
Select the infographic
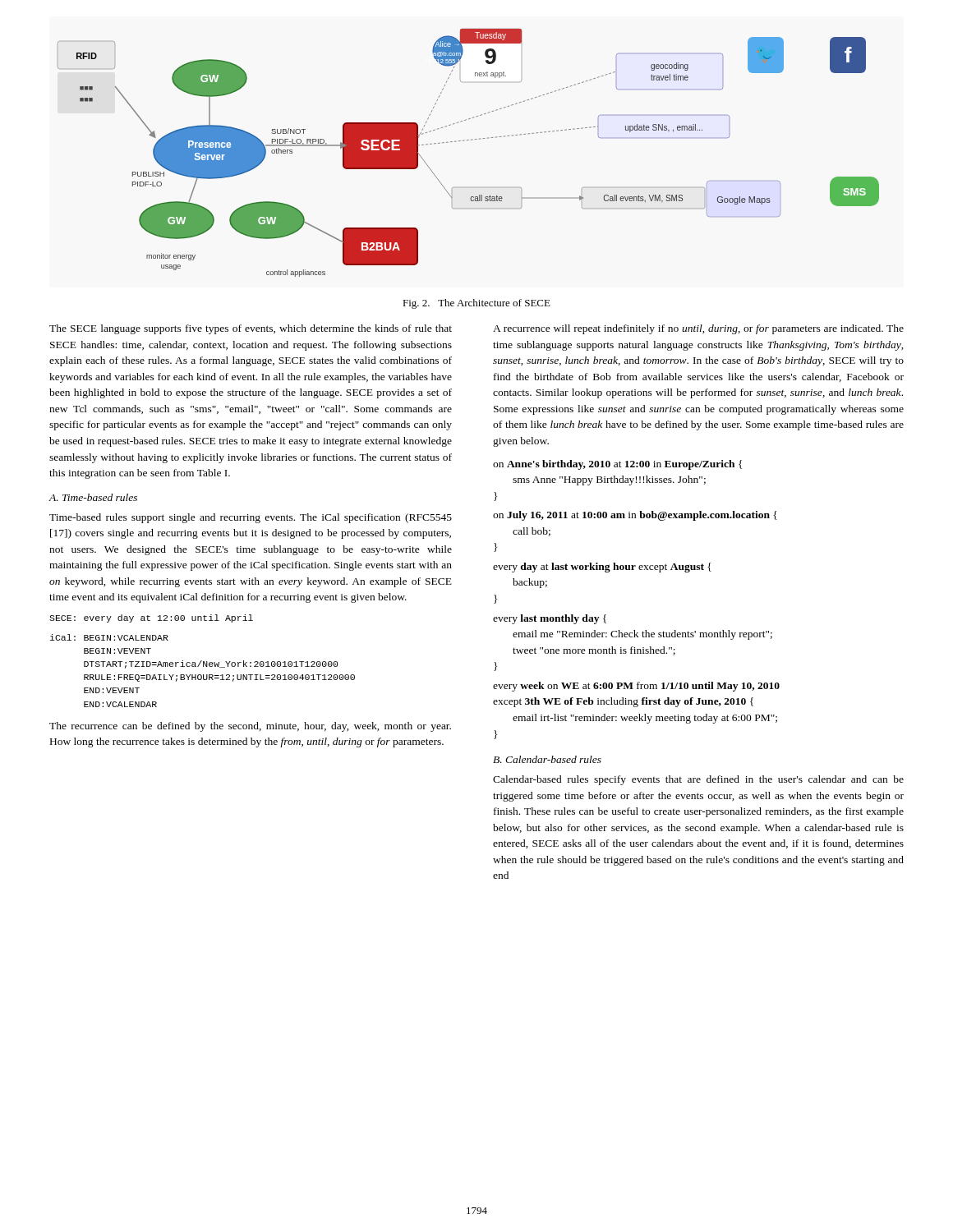[x=476, y=154]
